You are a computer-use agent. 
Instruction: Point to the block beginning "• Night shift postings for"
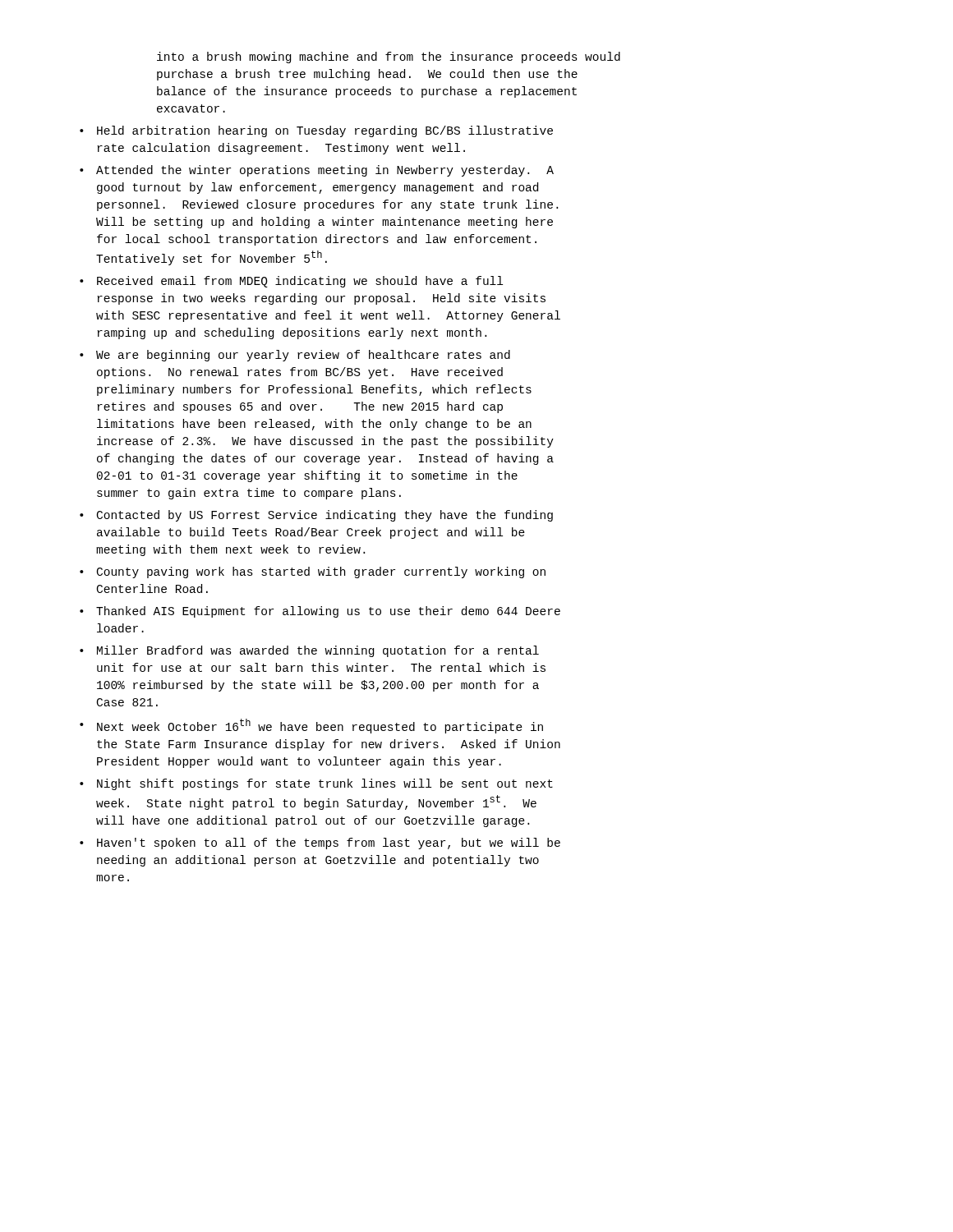coord(476,803)
